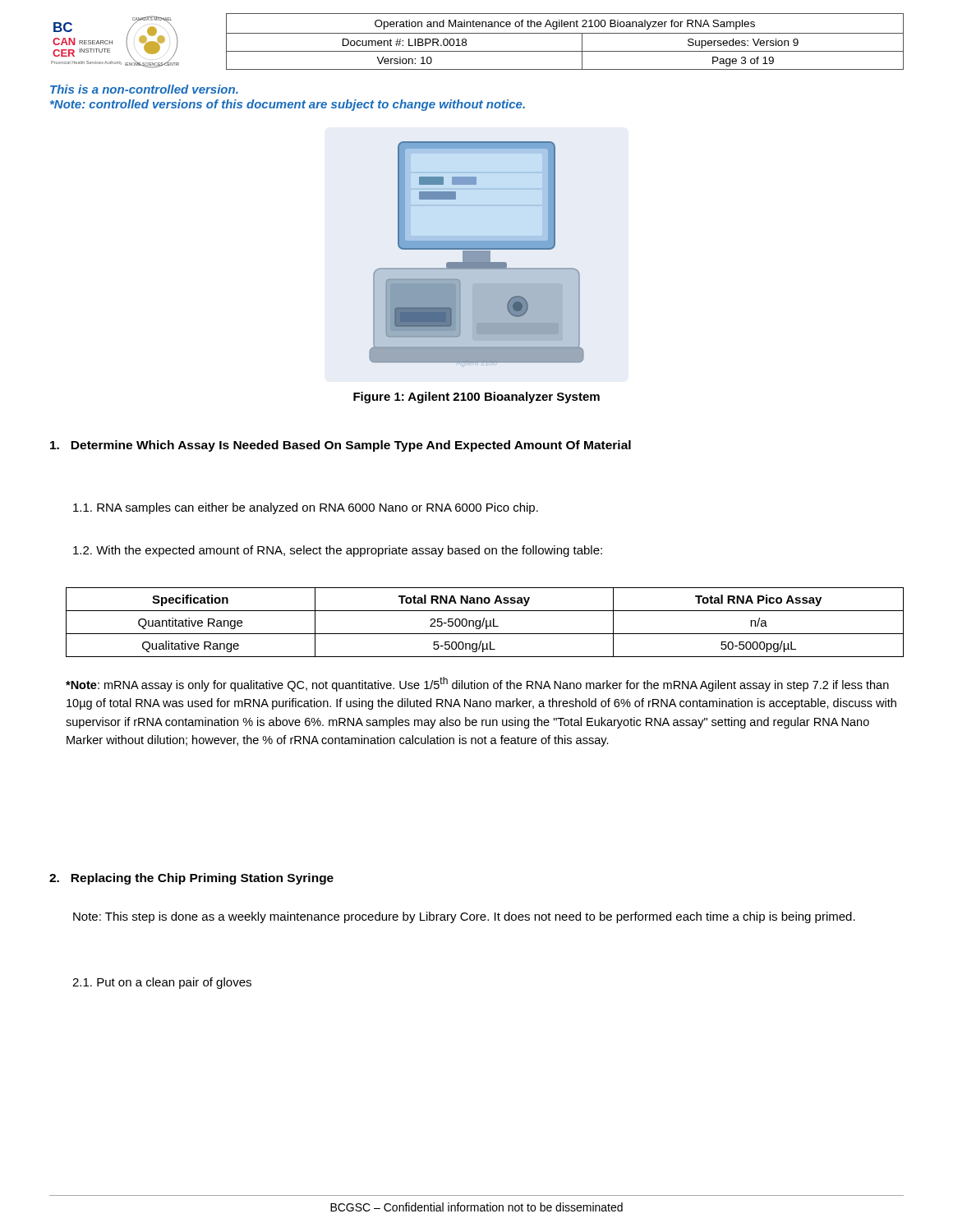Select the region starting "2. Replacing the Chip"
Screen dimensions: 1232x953
(191, 879)
